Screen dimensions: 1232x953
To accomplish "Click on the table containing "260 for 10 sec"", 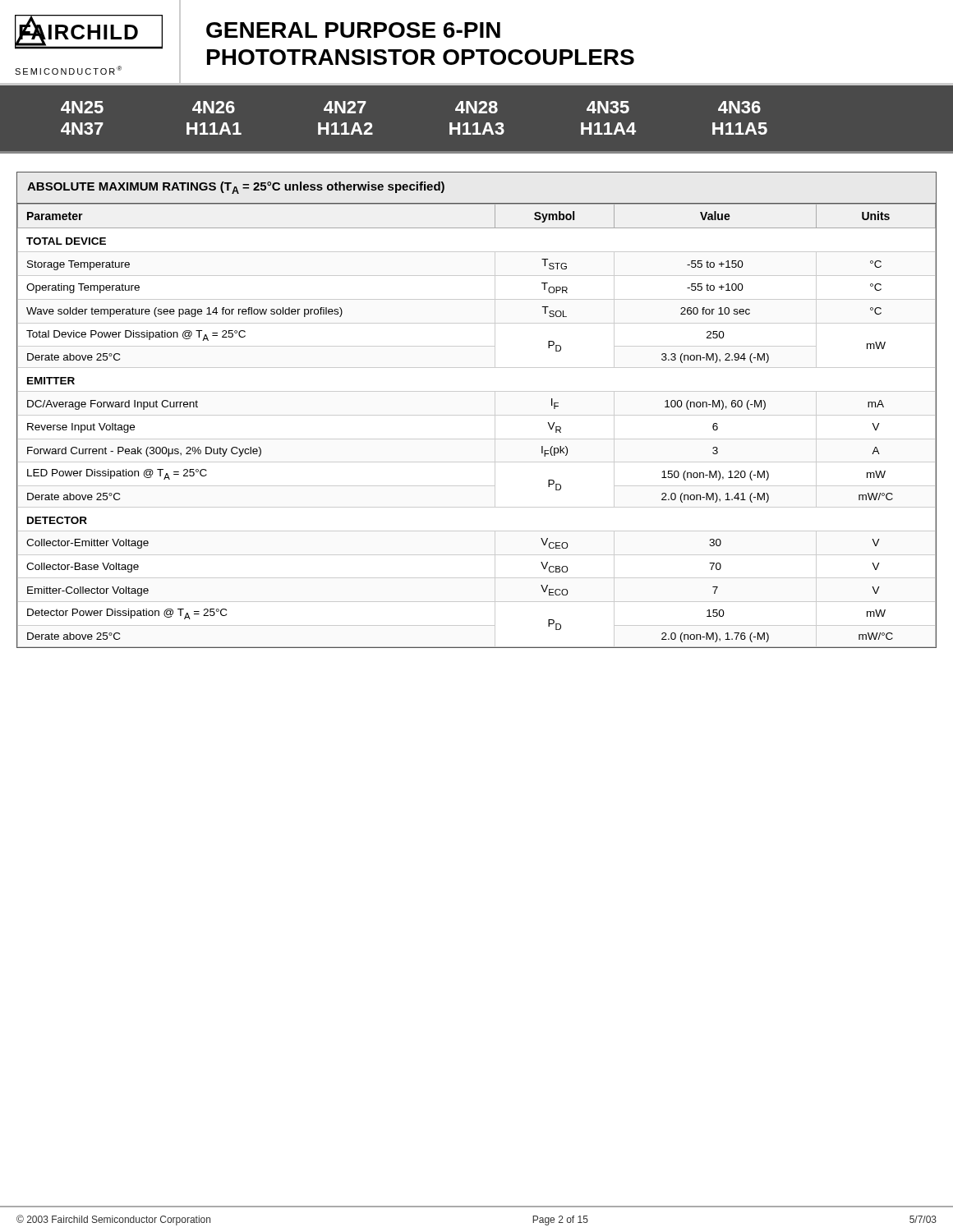I will (476, 410).
